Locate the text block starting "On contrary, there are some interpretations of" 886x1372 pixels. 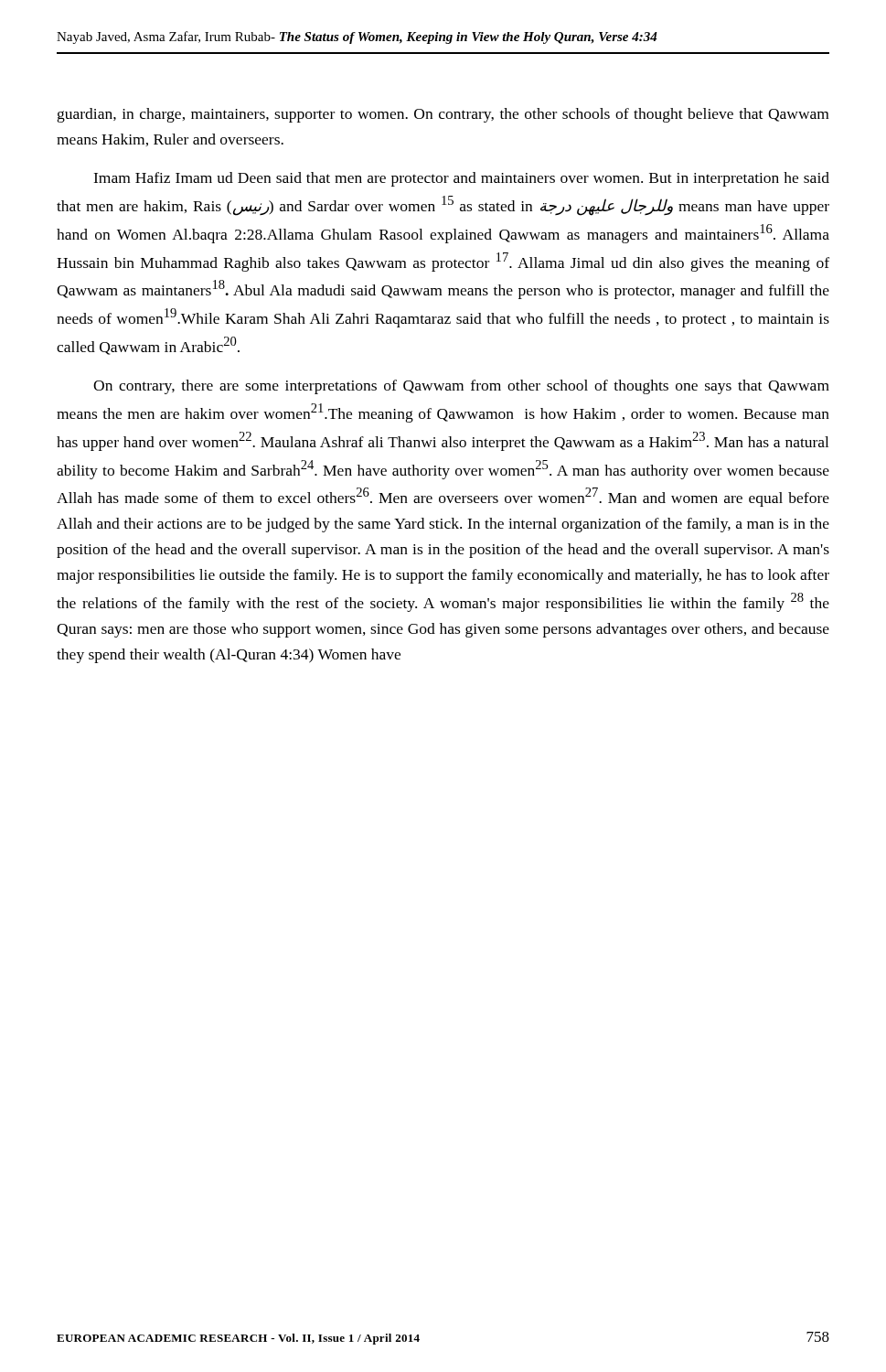[443, 520]
